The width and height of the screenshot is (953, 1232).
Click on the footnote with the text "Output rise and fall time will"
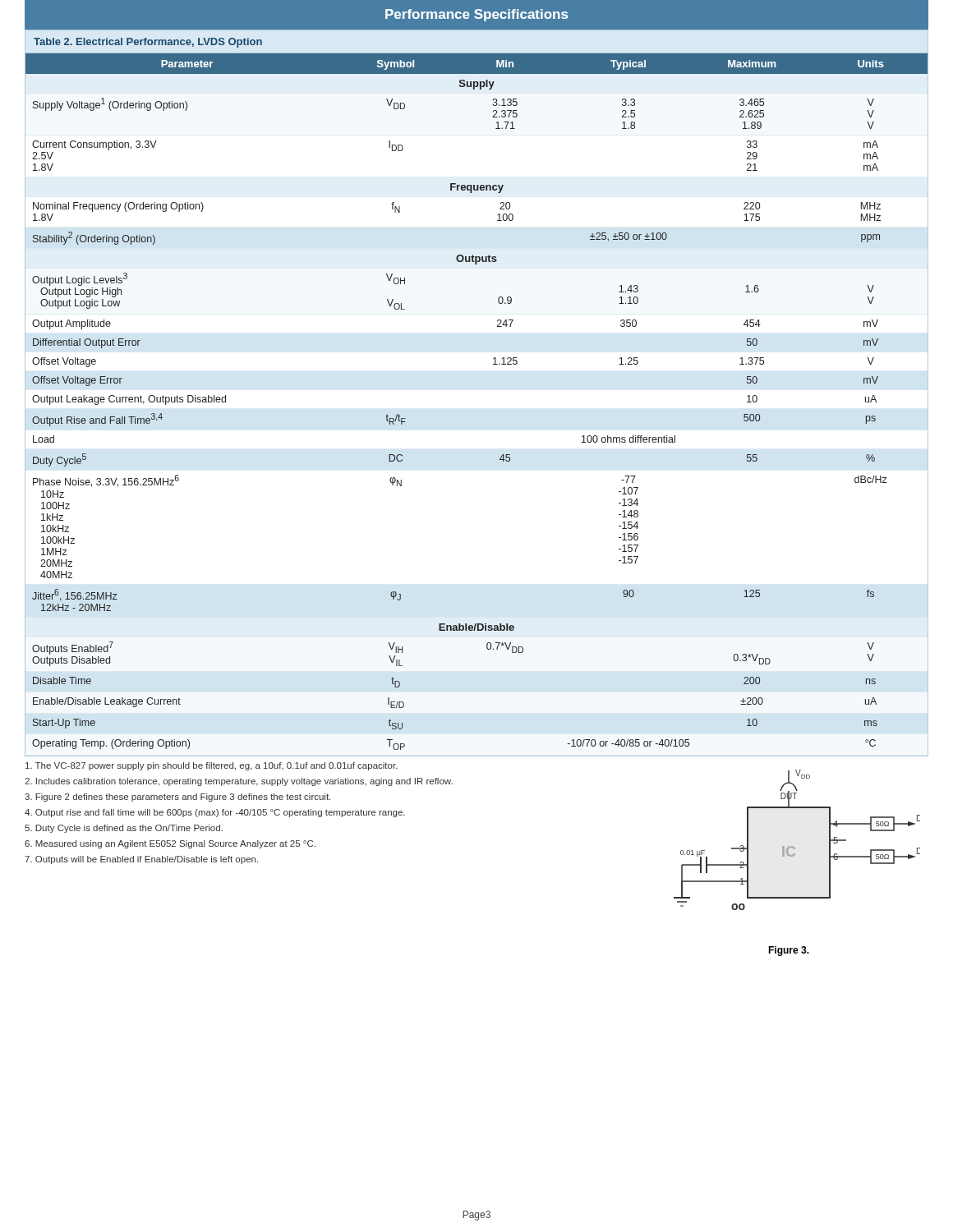[215, 812]
